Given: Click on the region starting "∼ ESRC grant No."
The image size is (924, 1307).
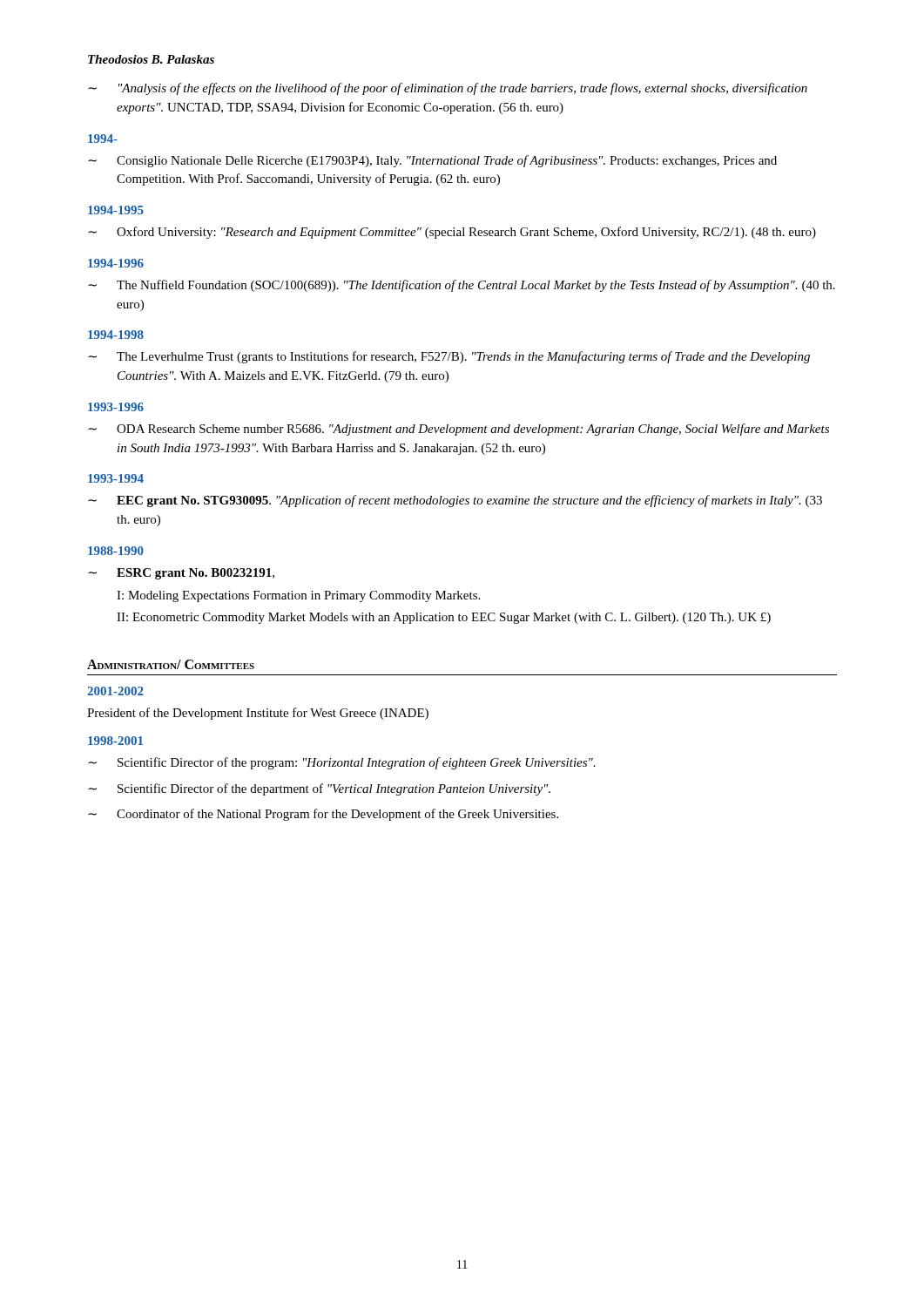Looking at the screenshot, I should point(462,597).
